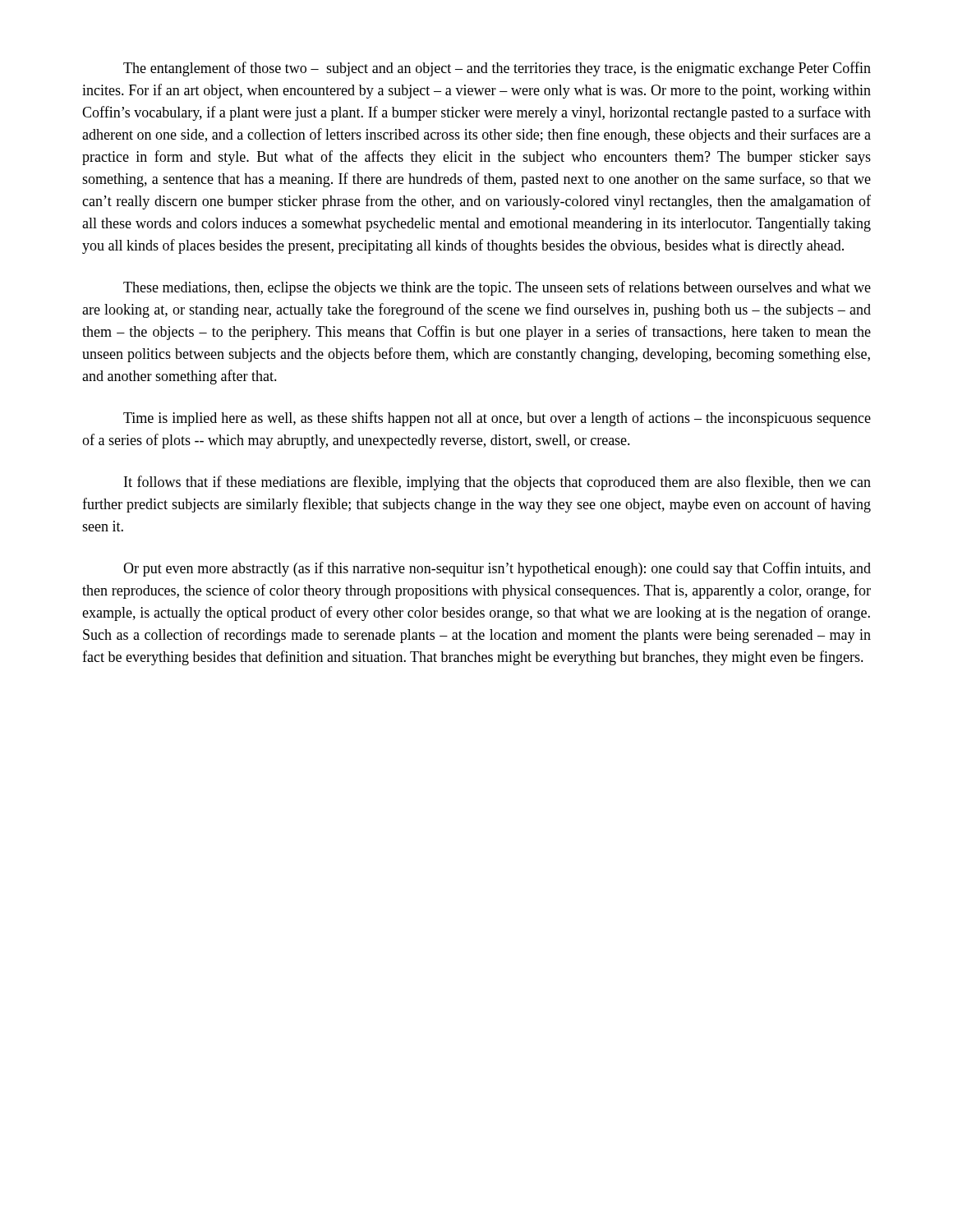Where is the passage that starts "It follows that if these"?
This screenshot has width=953, height=1232.
476,505
